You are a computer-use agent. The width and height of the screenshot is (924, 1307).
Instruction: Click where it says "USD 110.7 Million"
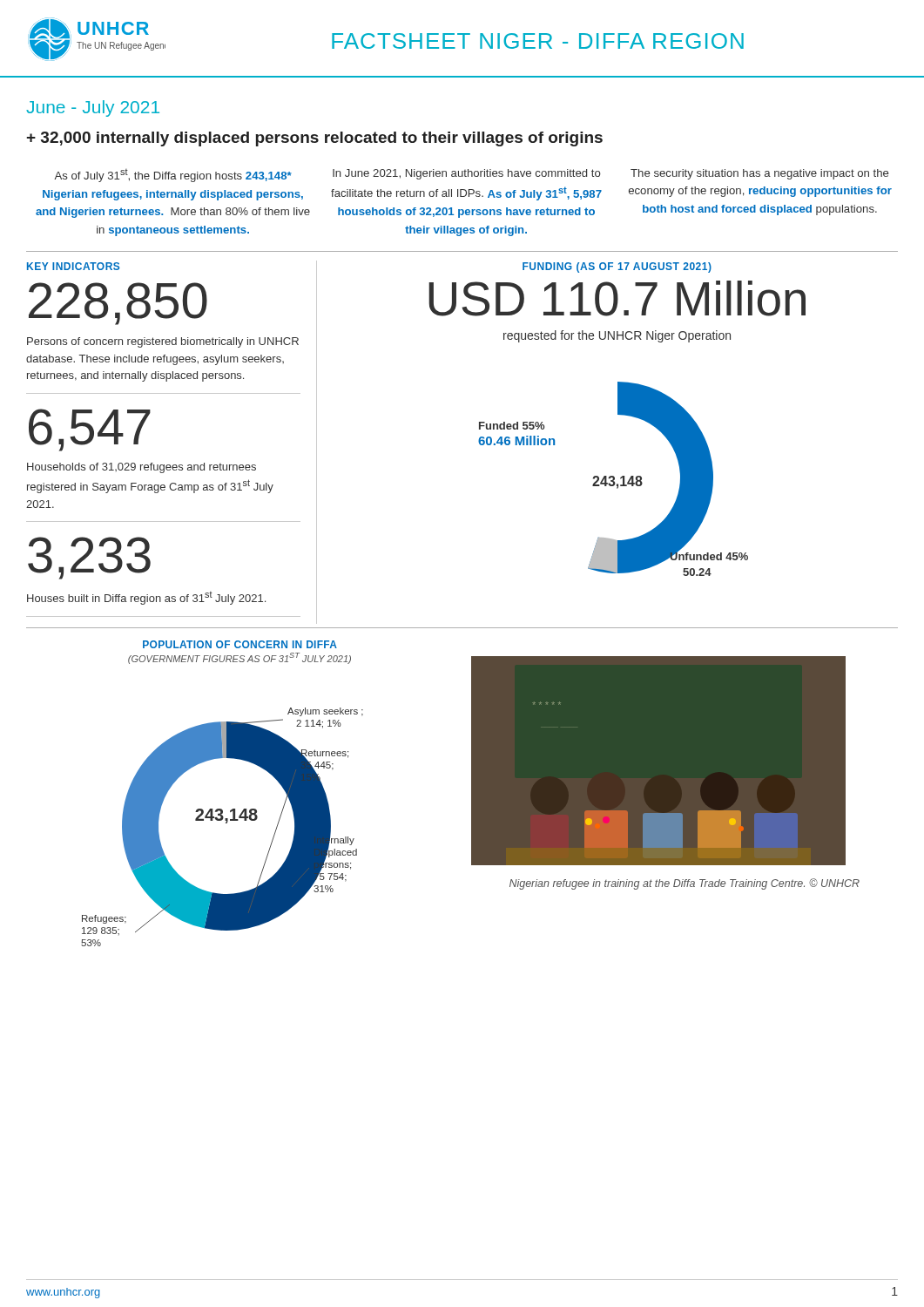pyautogui.click(x=617, y=300)
